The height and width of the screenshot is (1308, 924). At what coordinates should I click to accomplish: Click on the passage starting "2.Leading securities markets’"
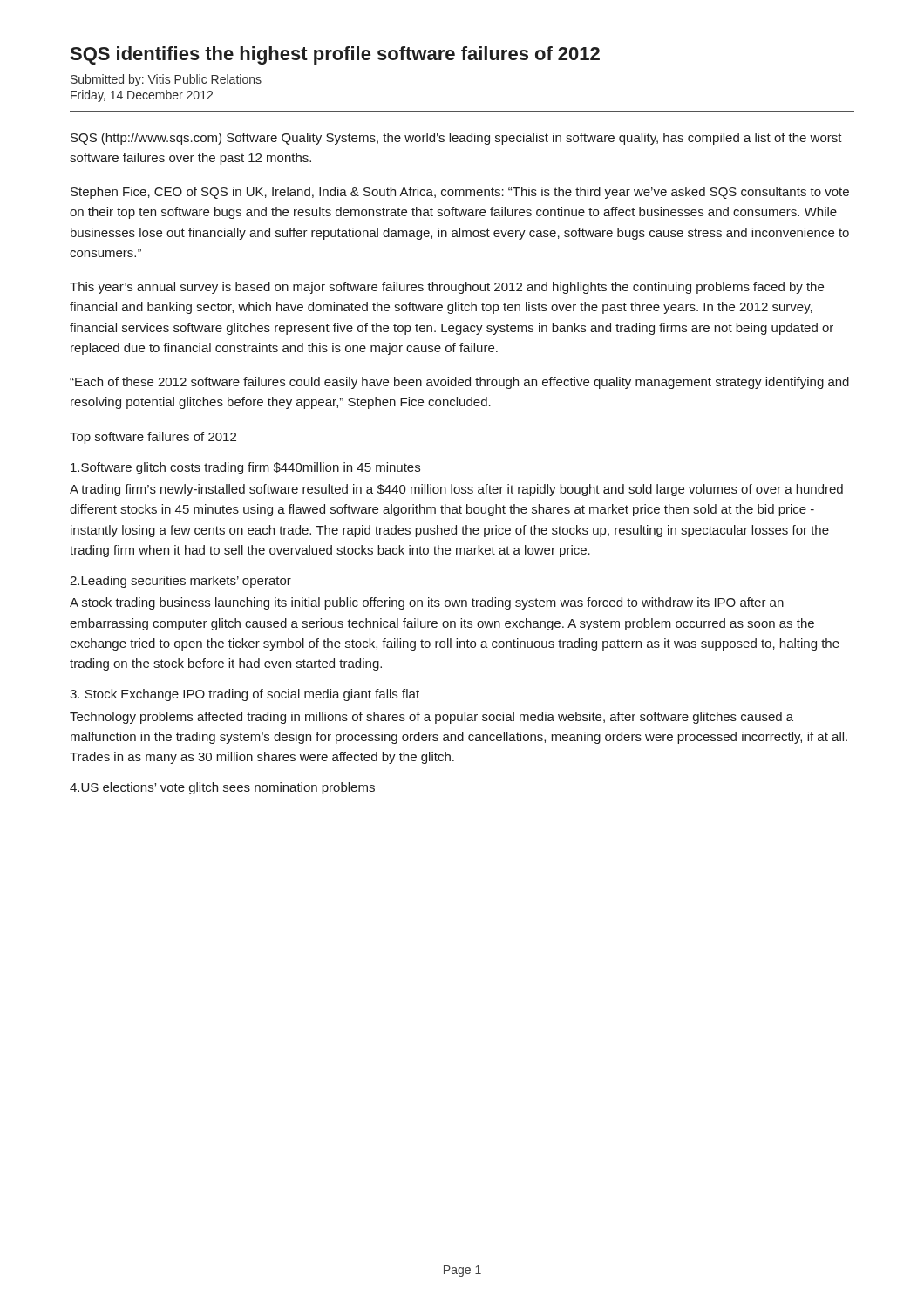pyautogui.click(x=462, y=622)
